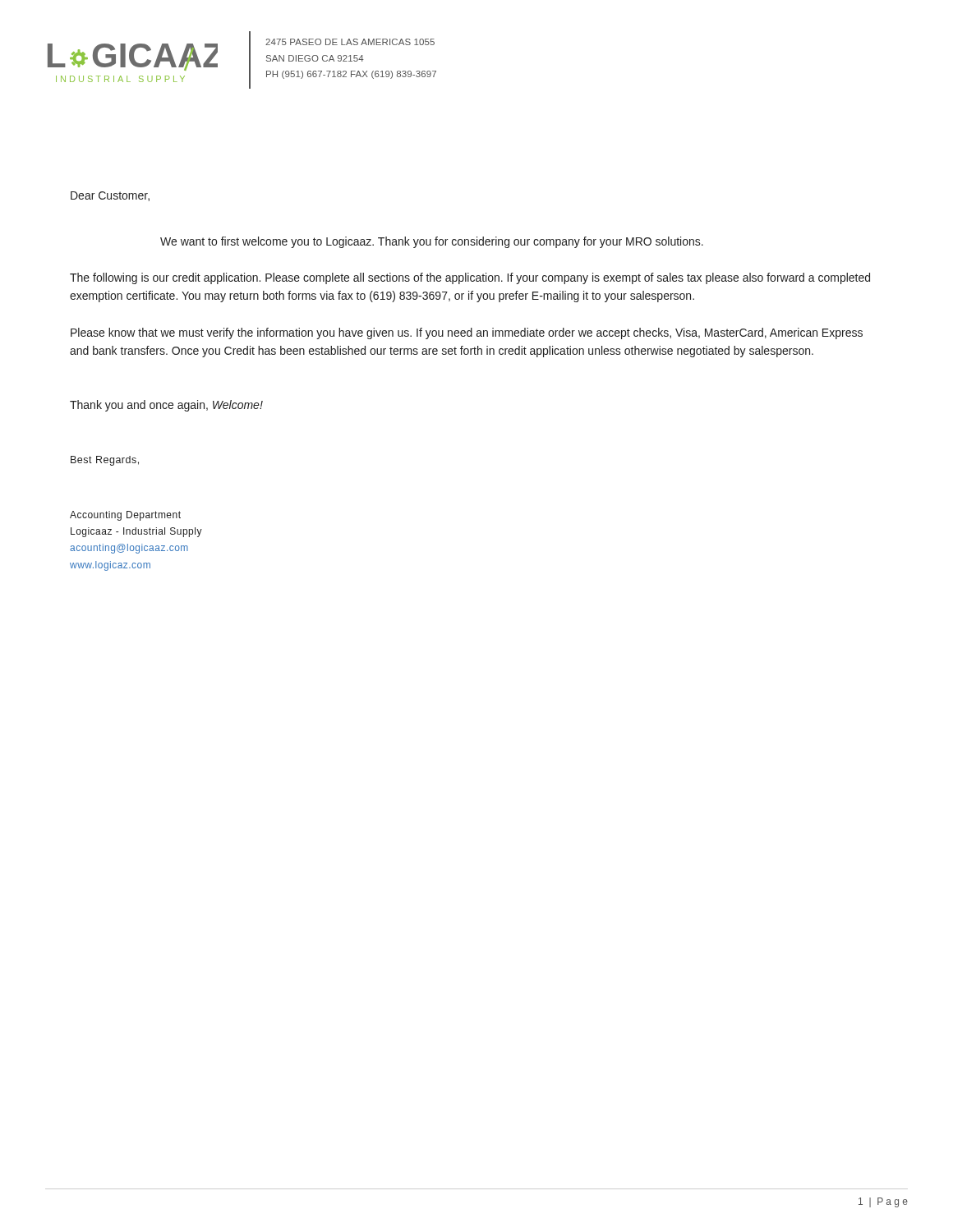Navigate to the region starting "The following is our credit application."

point(470,287)
